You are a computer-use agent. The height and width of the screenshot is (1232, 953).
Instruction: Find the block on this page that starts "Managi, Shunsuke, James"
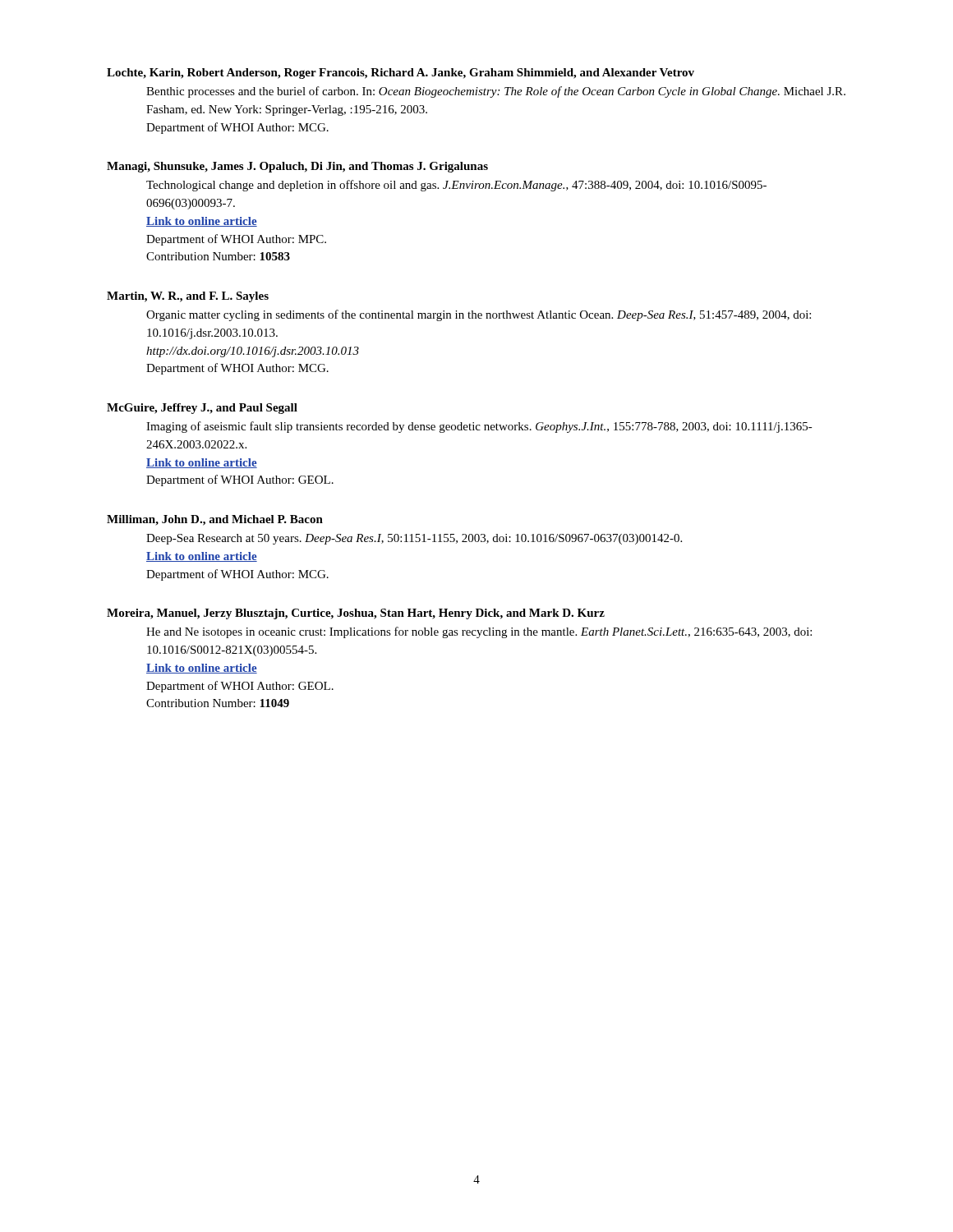point(297,167)
